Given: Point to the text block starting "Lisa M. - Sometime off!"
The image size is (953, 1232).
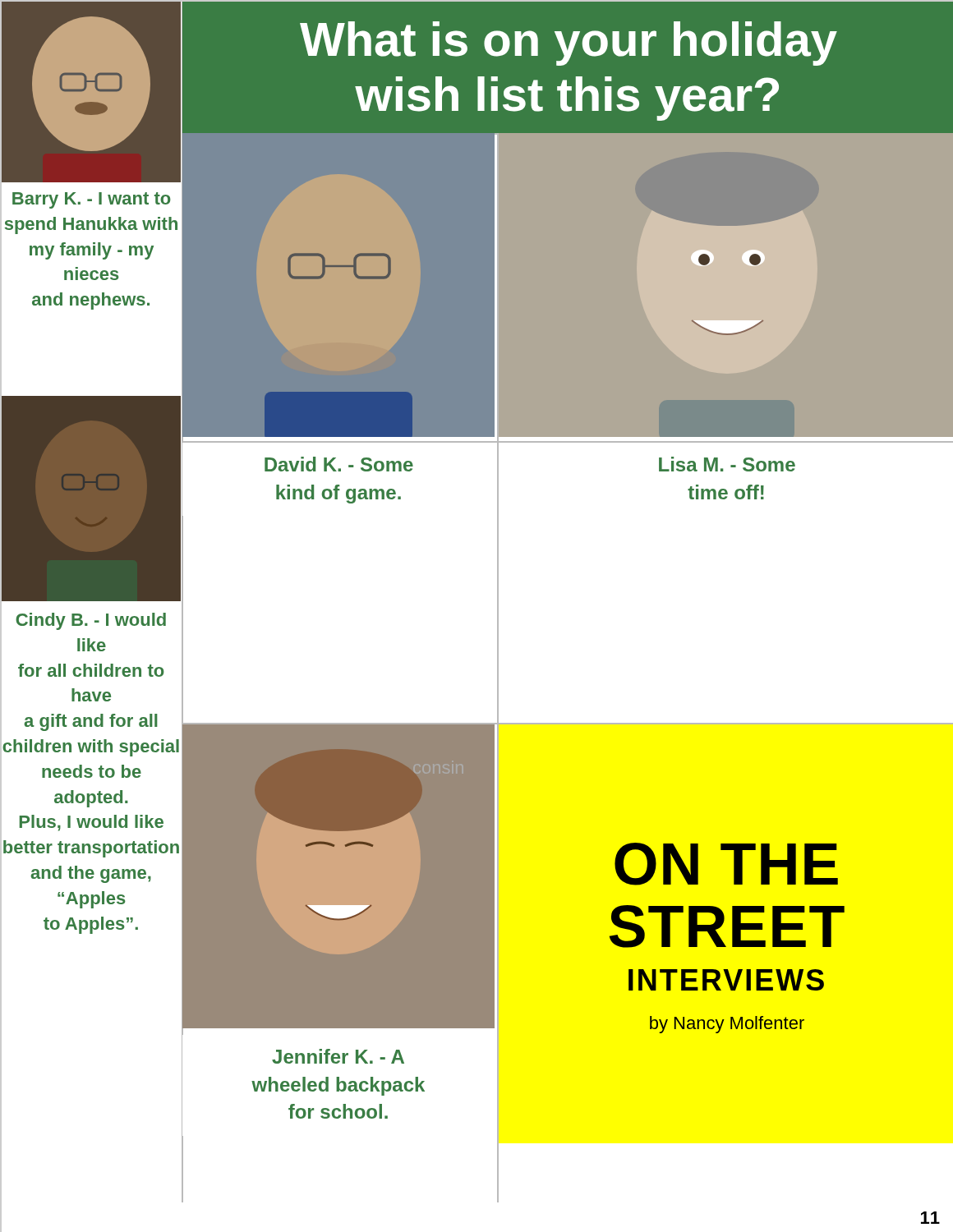Looking at the screenshot, I should coord(727,478).
